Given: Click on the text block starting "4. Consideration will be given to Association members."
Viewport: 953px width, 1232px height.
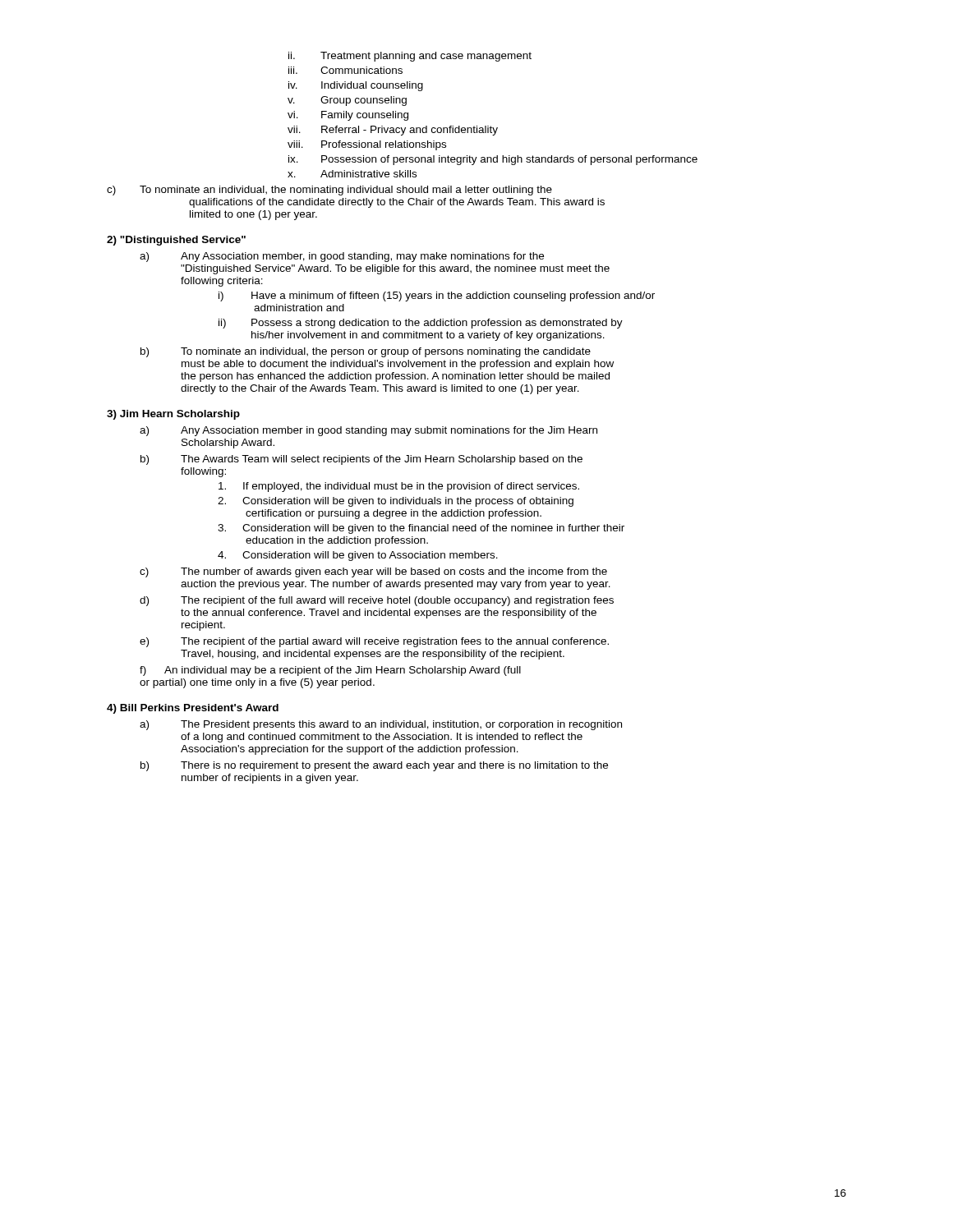Looking at the screenshot, I should coord(358,556).
